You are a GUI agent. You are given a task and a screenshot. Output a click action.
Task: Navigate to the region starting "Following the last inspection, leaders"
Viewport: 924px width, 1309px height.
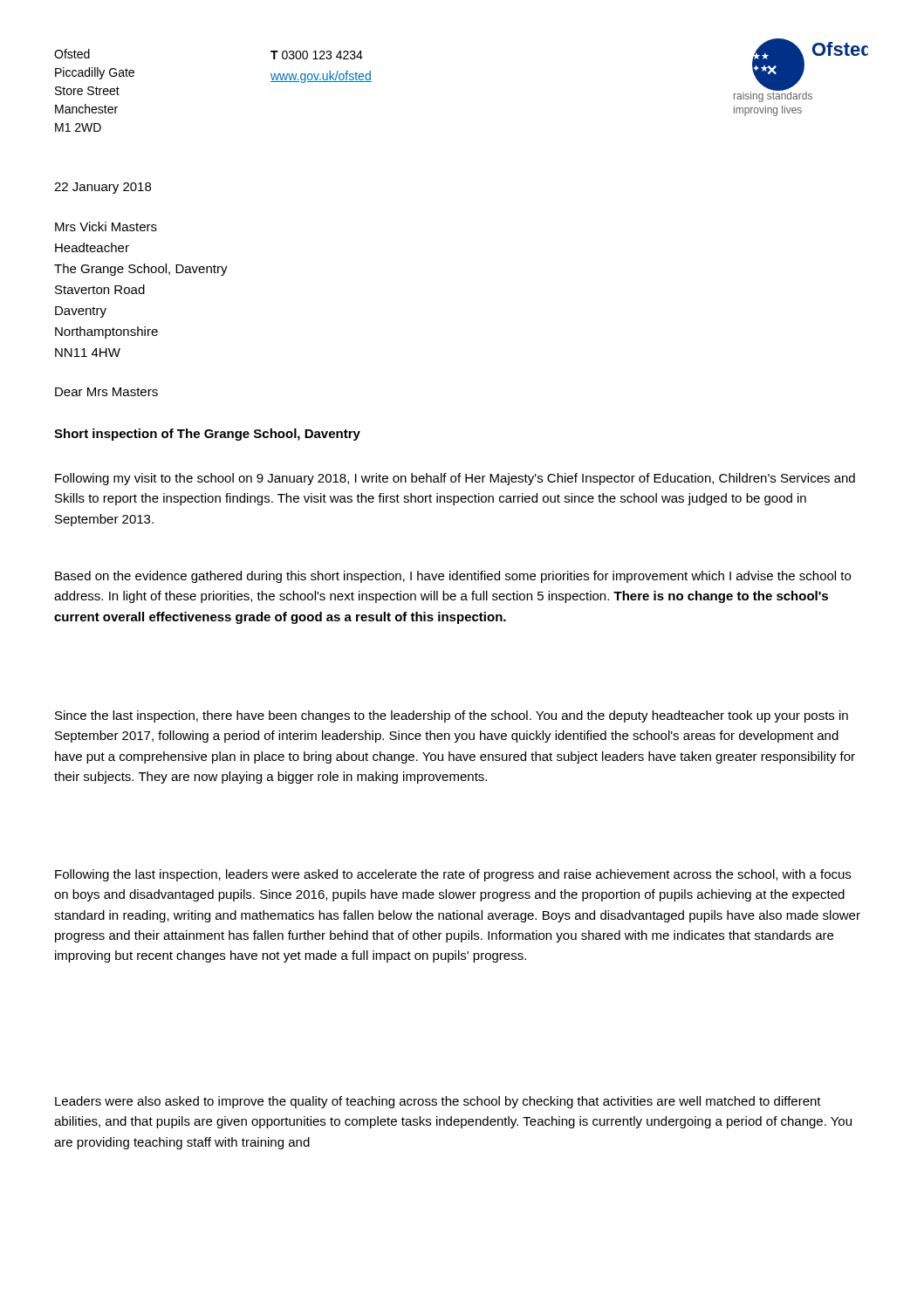pos(457,915)
